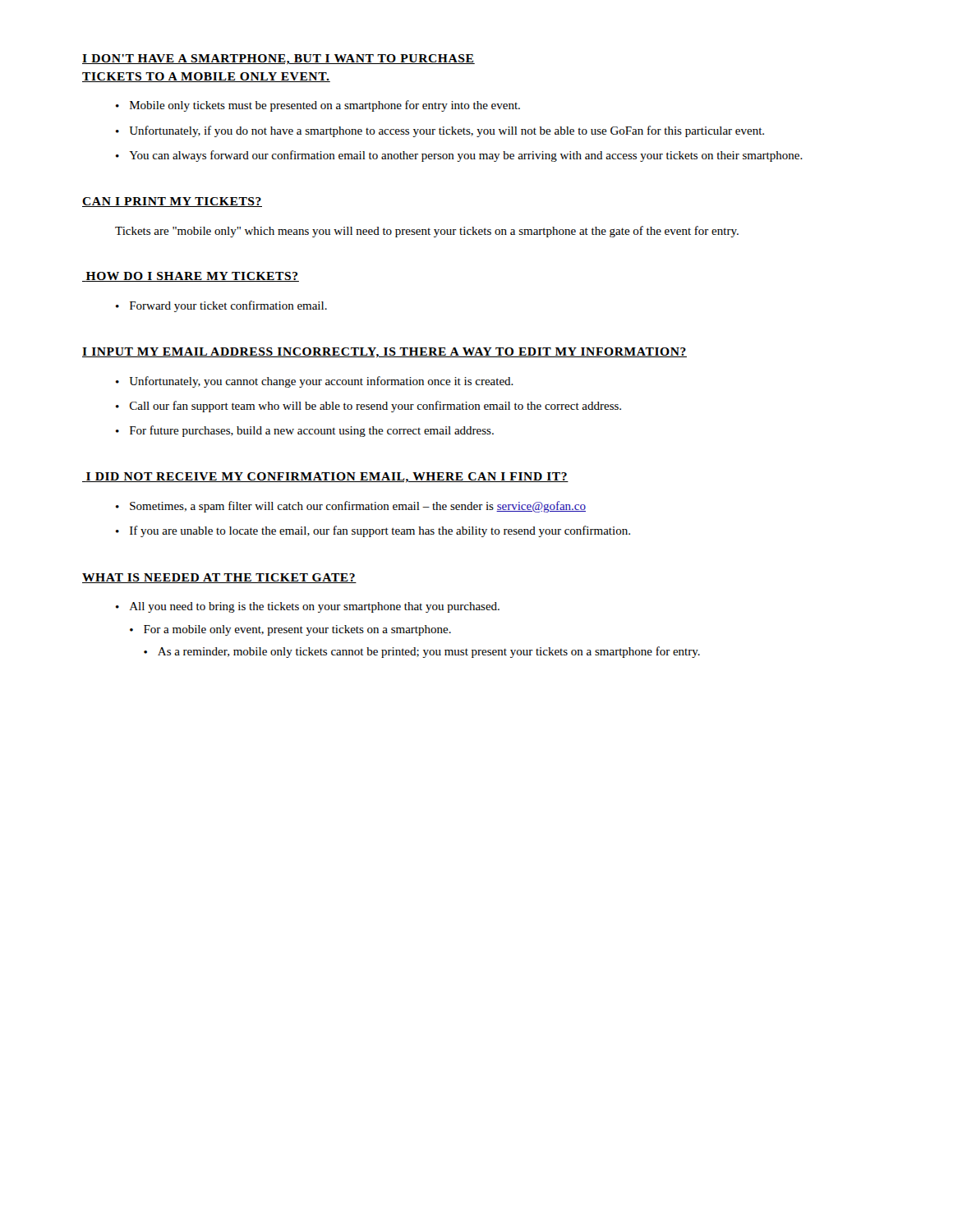The image size is (953, 1232).
Task: Click on the text starting "I DID NOT RECEIVE MY CONFIRMATION EMAIL,"
Action: click(x=325, y=476)
